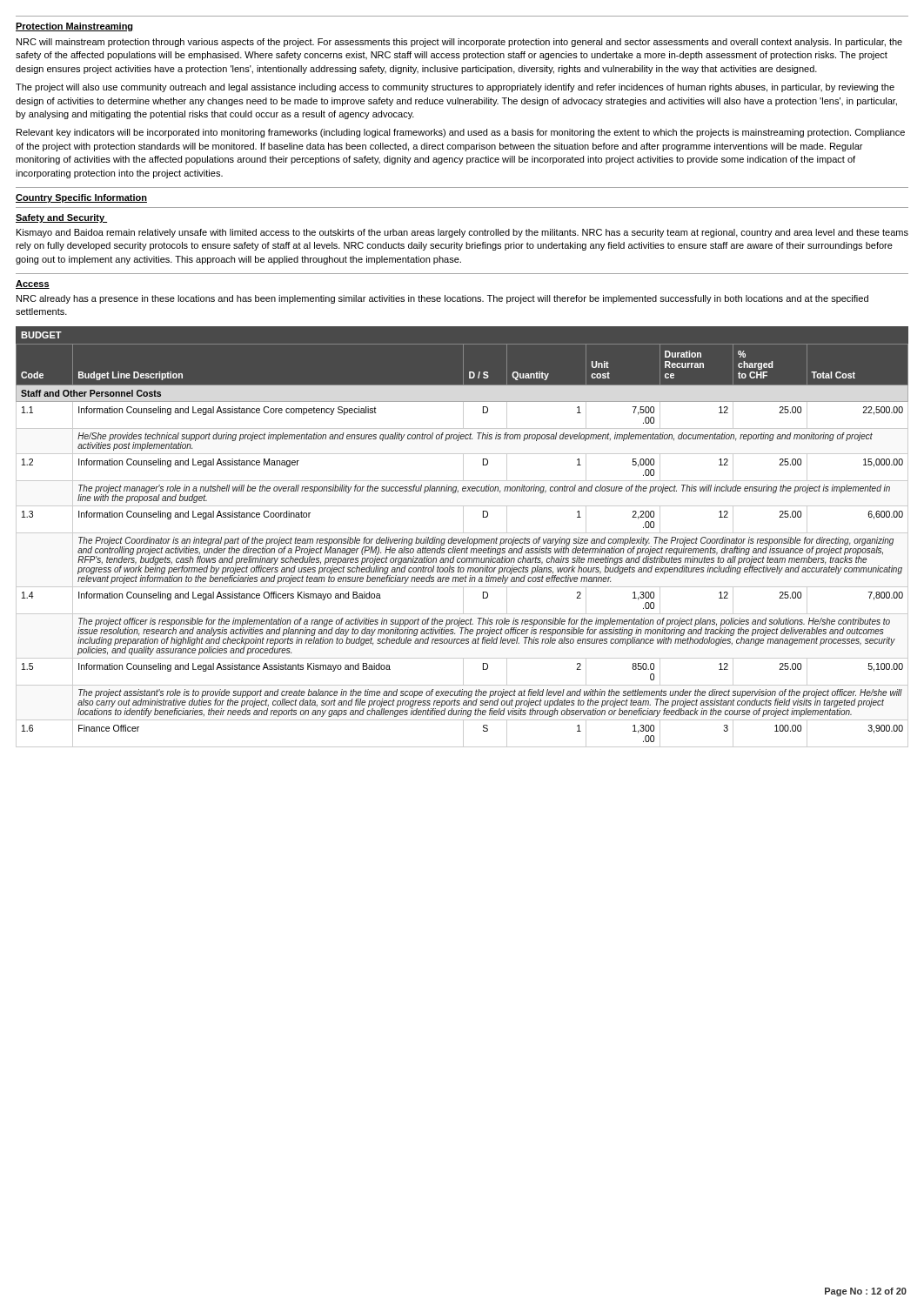This screenshot has width=924, height=1305.
Task: Locate the block of text that opens with "Kismayo and Baidoa remain relatively unsafe"
Action: pyautogui.click(x=462, y=246)
